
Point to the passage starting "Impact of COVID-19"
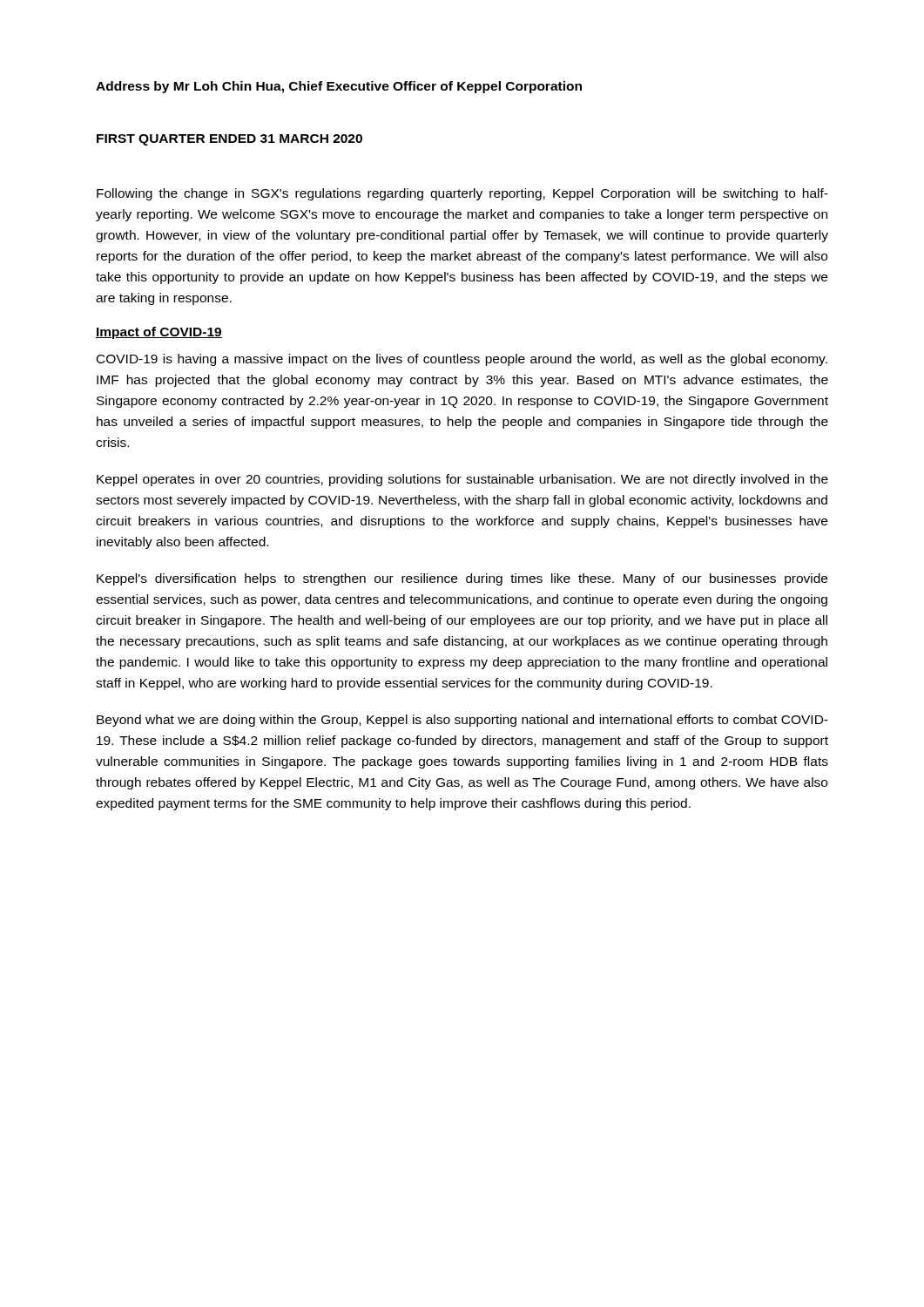pyautogui.click(x=159, y=332)
